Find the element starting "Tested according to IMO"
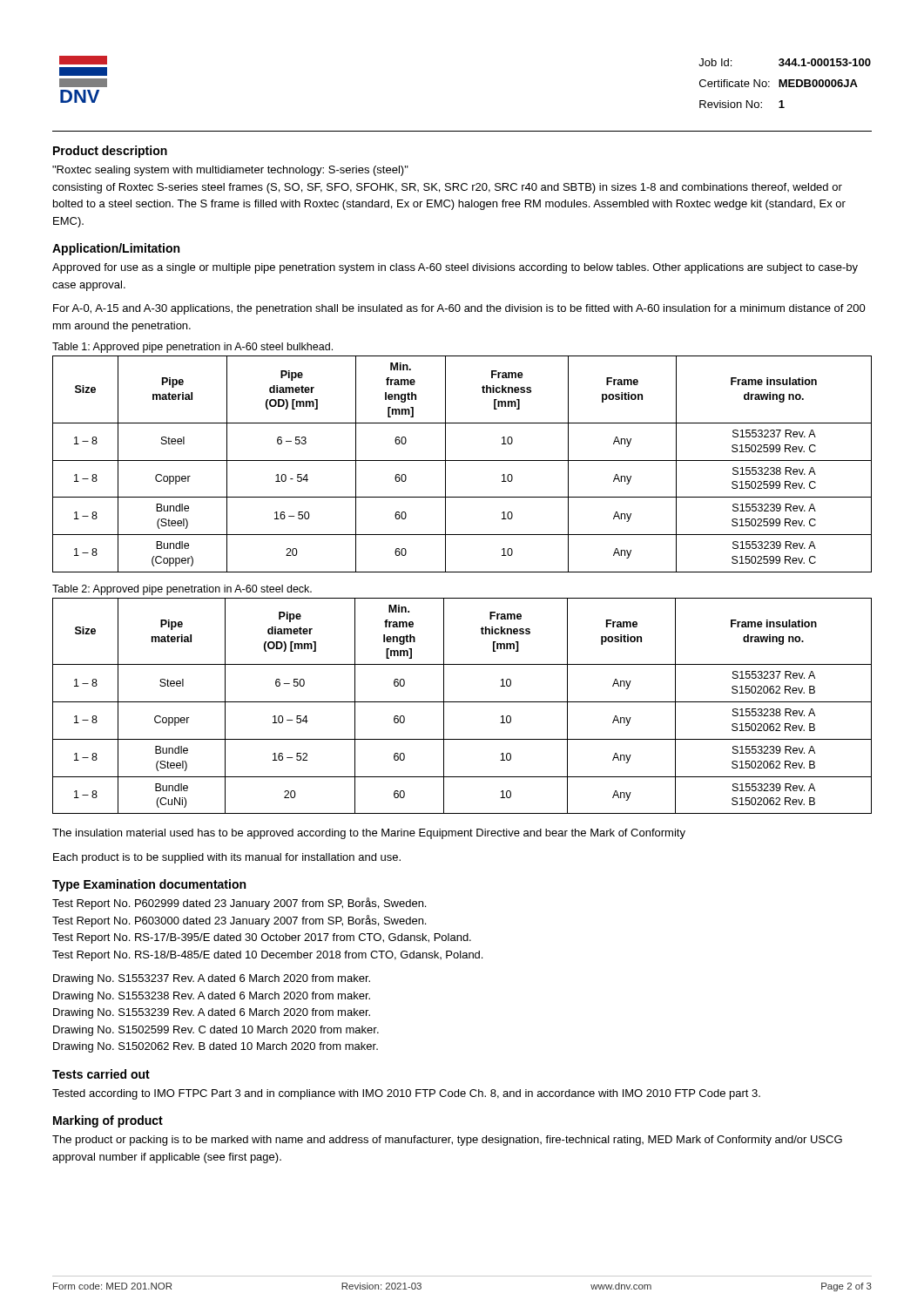The image size is (924, 1307). [x=462, y=1093]
